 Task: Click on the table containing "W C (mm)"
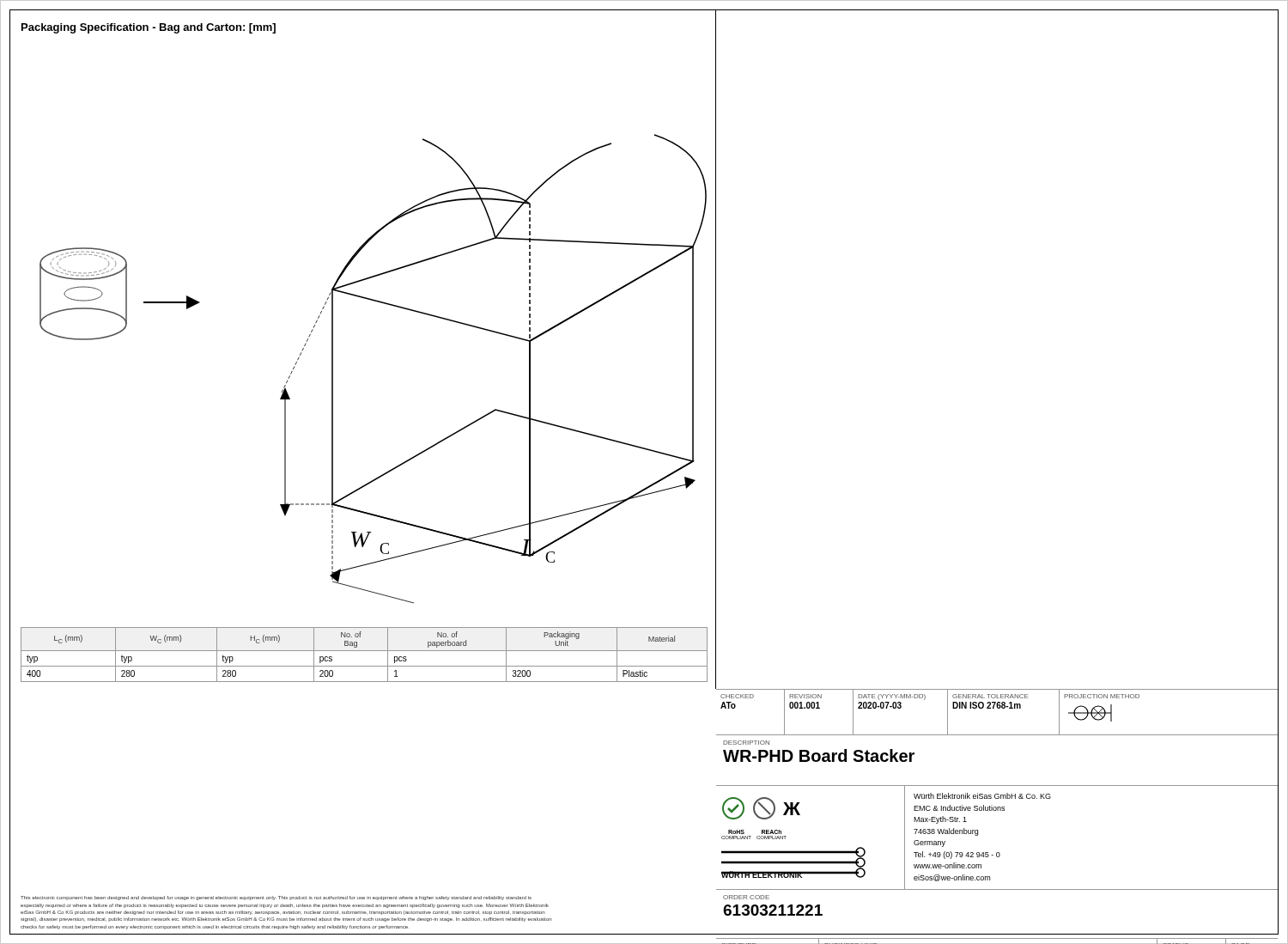363,655
